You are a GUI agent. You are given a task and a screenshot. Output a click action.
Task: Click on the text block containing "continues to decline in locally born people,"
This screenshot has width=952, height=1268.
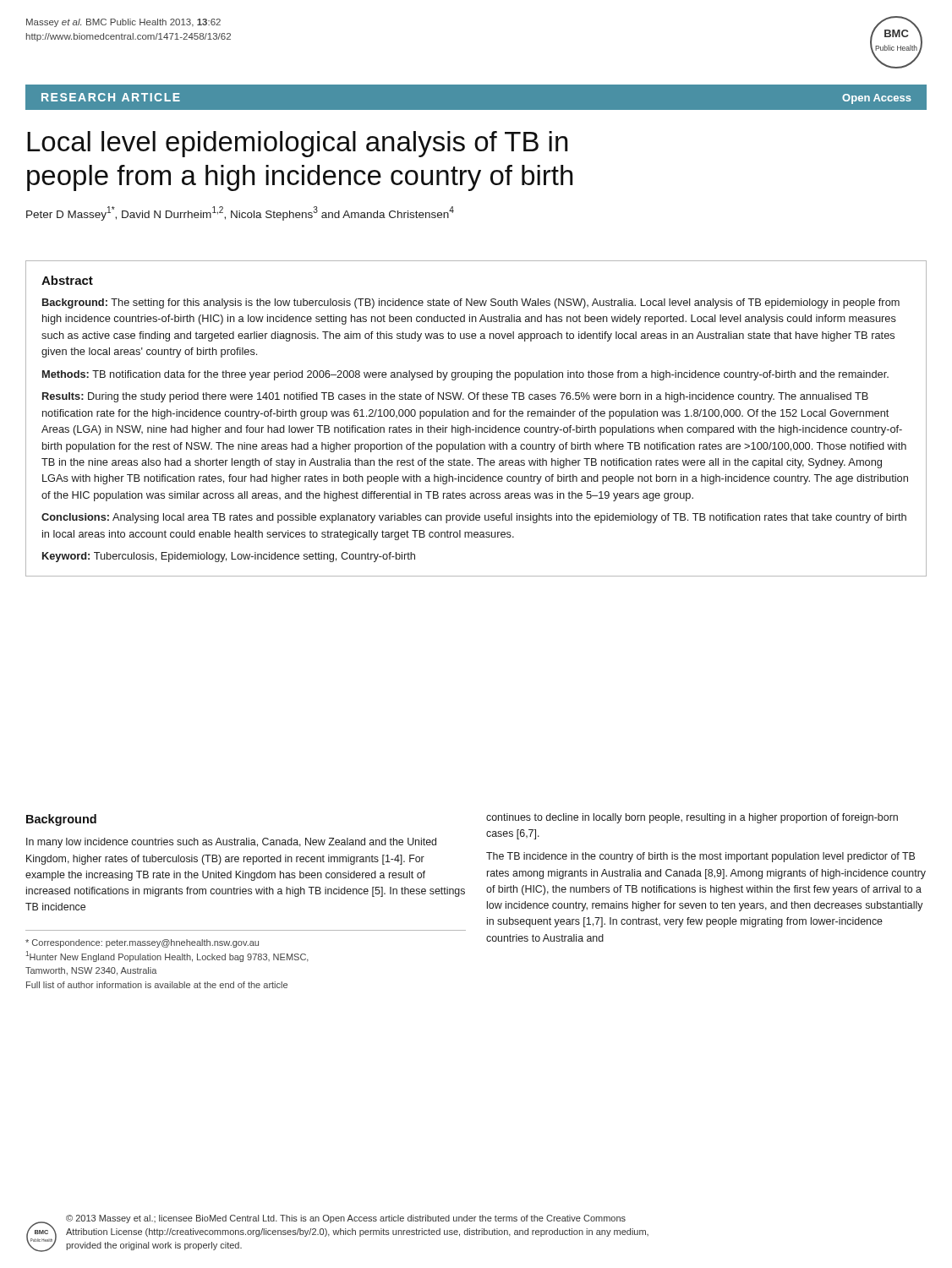[x=706, y=878]
